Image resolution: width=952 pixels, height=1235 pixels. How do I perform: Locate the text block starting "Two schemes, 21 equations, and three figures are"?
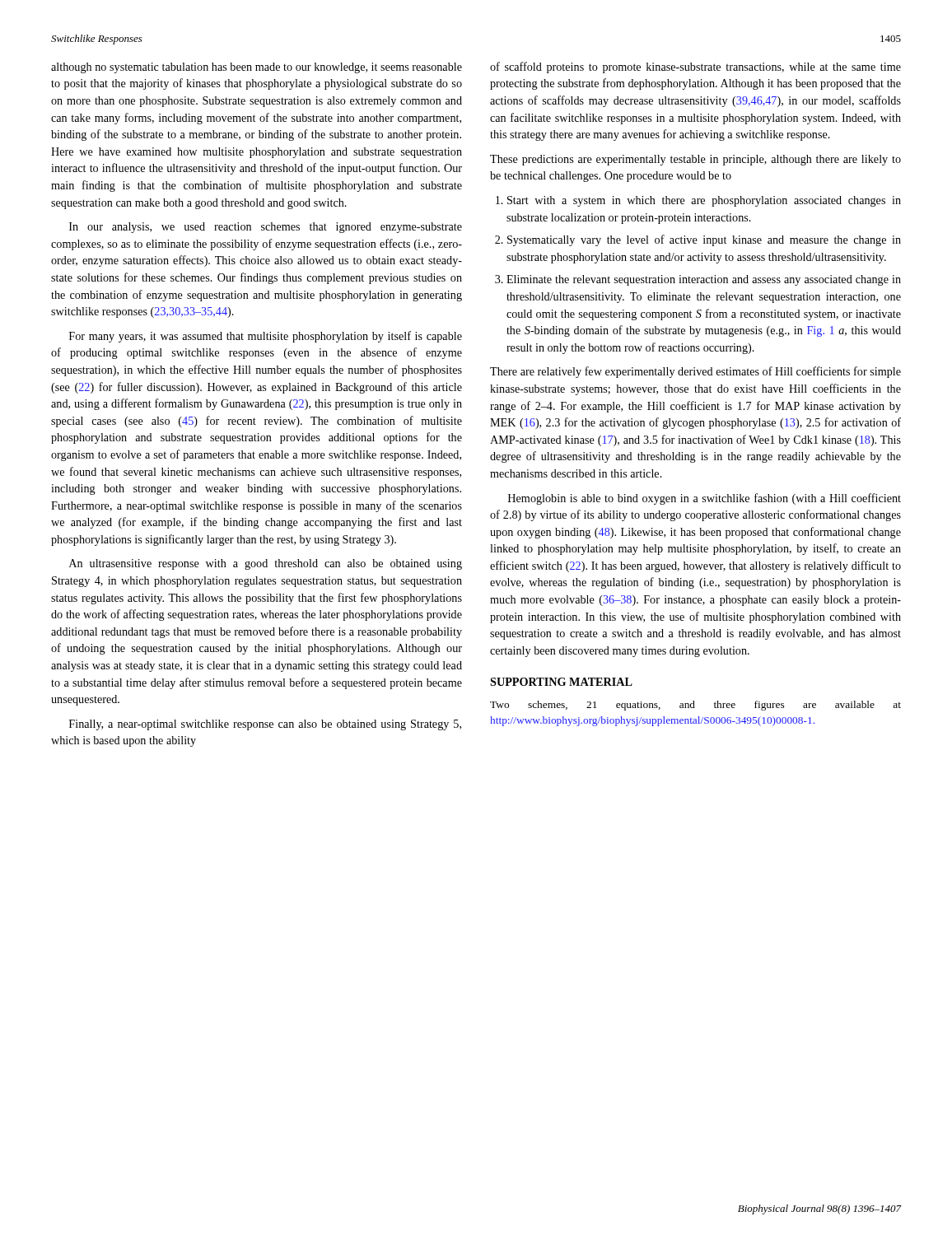(x=695, y=712)
